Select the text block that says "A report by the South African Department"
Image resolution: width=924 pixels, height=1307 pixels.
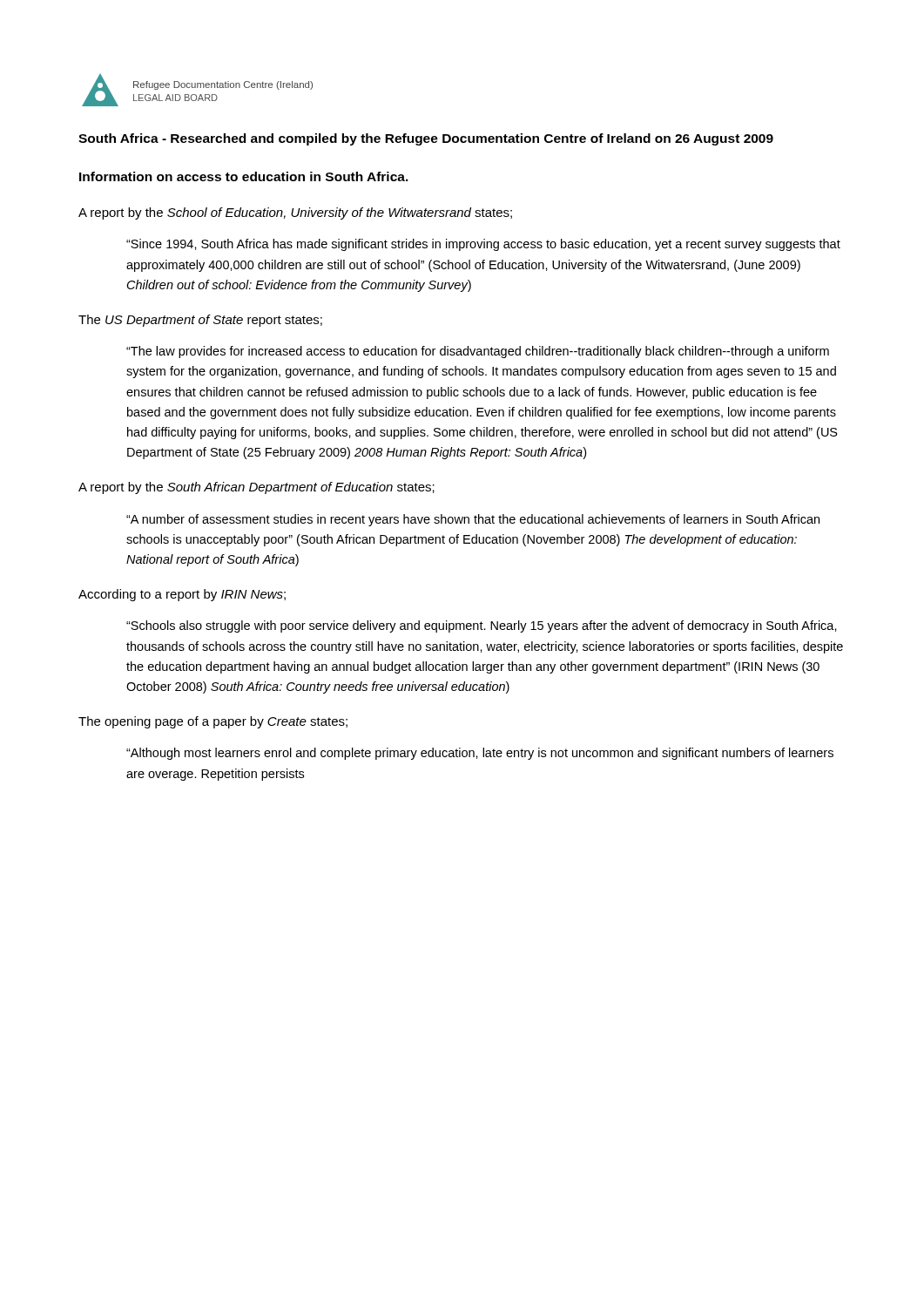pyautogui.click(x=257, y=487)
